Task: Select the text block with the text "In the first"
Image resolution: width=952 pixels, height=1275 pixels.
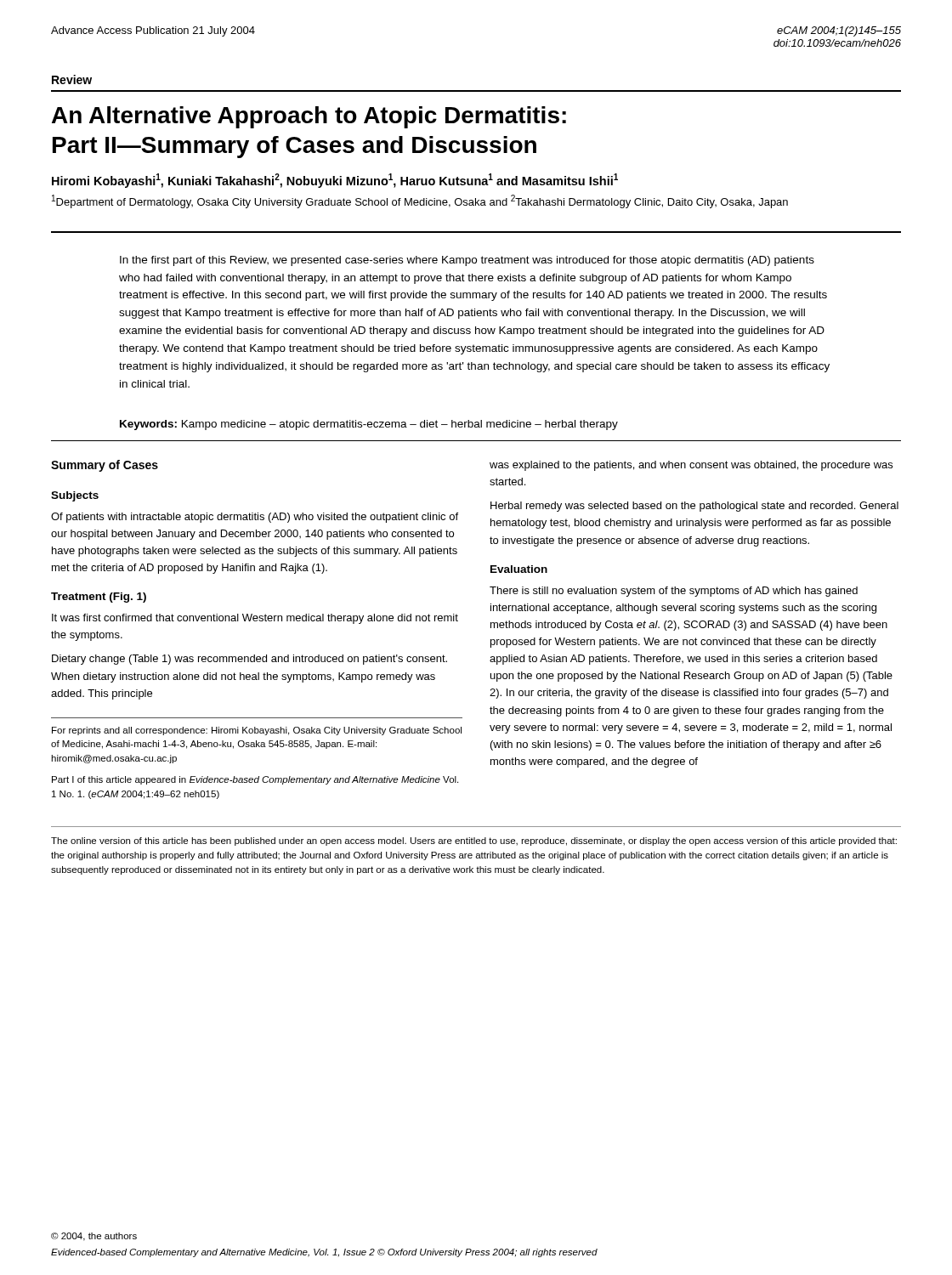Action: [x=474, y=322]
